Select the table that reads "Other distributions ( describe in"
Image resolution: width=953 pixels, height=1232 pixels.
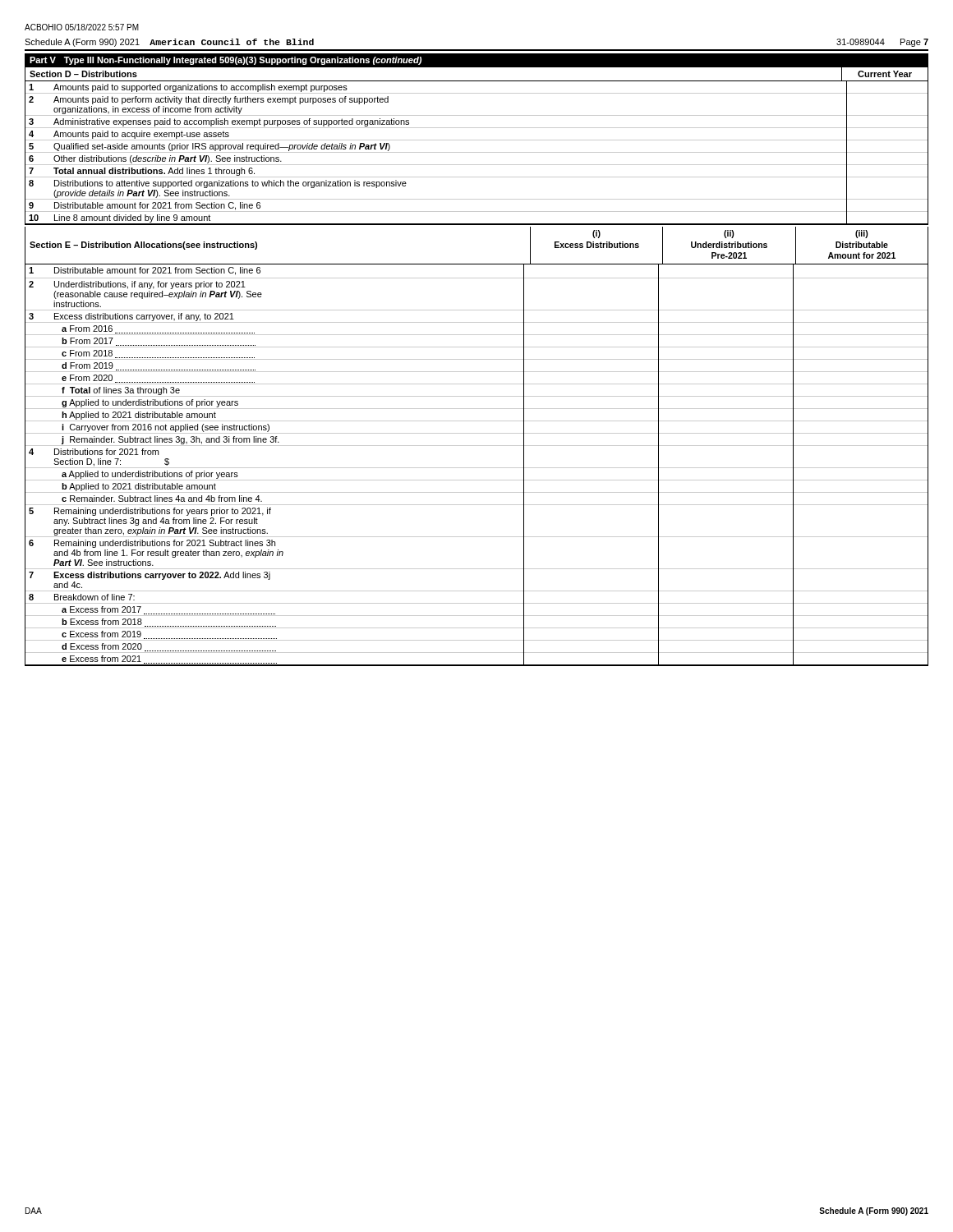pyautogui.click(x=476, y=146)
